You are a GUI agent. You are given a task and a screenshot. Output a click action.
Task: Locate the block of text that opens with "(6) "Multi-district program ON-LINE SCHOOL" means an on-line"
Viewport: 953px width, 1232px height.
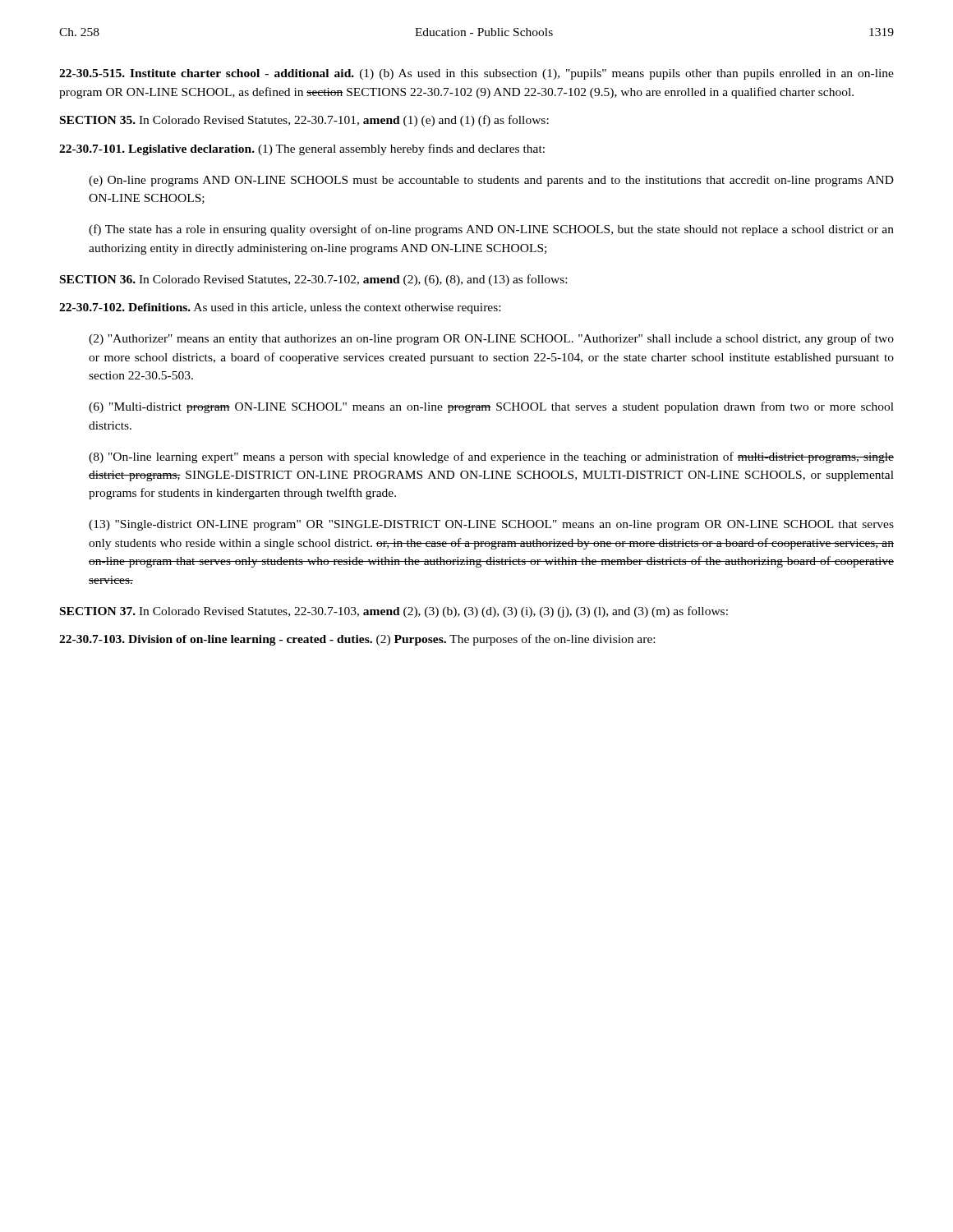(x=491, y=416)
